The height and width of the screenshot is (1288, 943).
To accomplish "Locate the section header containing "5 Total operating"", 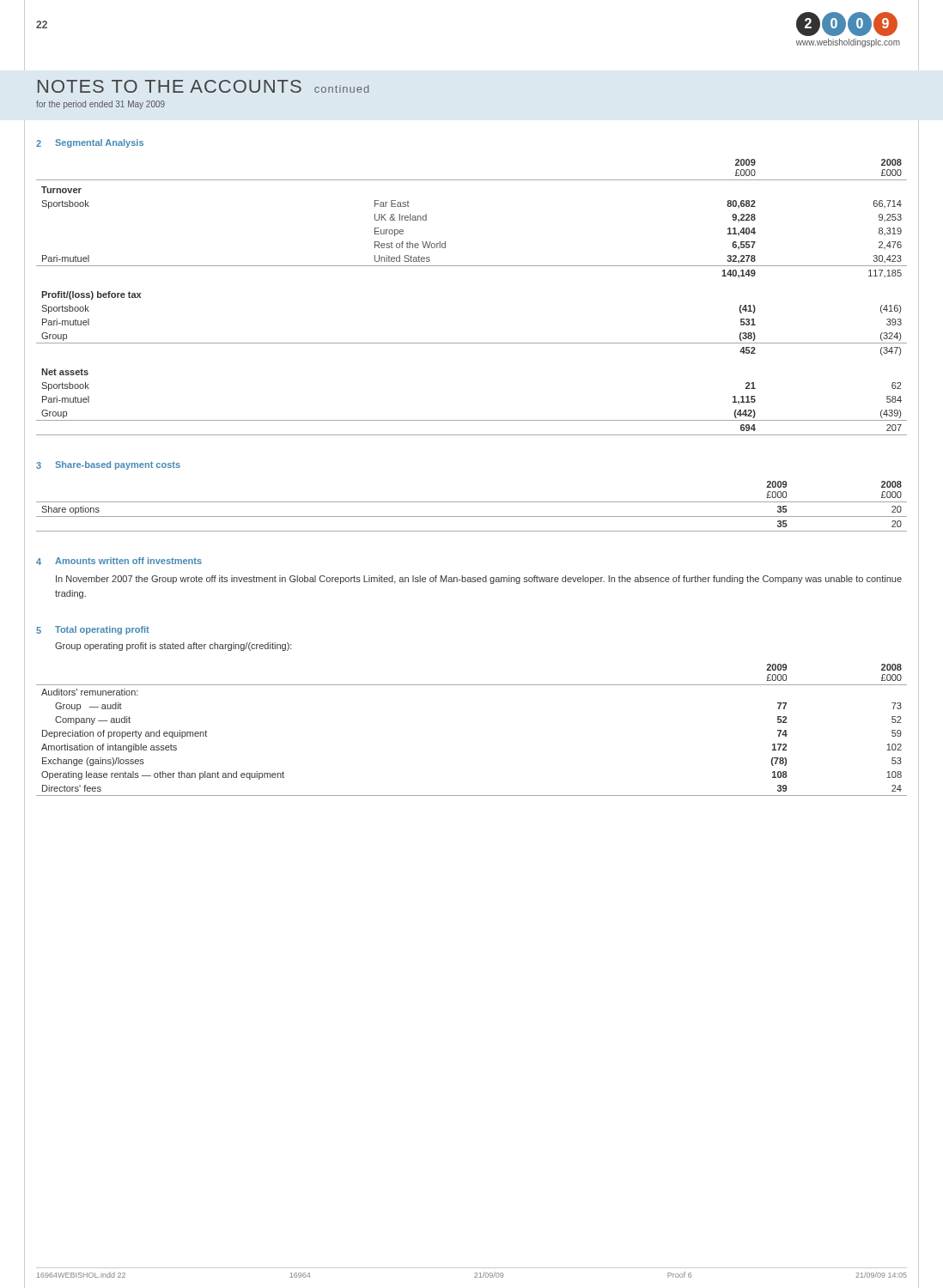I will point(93,630).
